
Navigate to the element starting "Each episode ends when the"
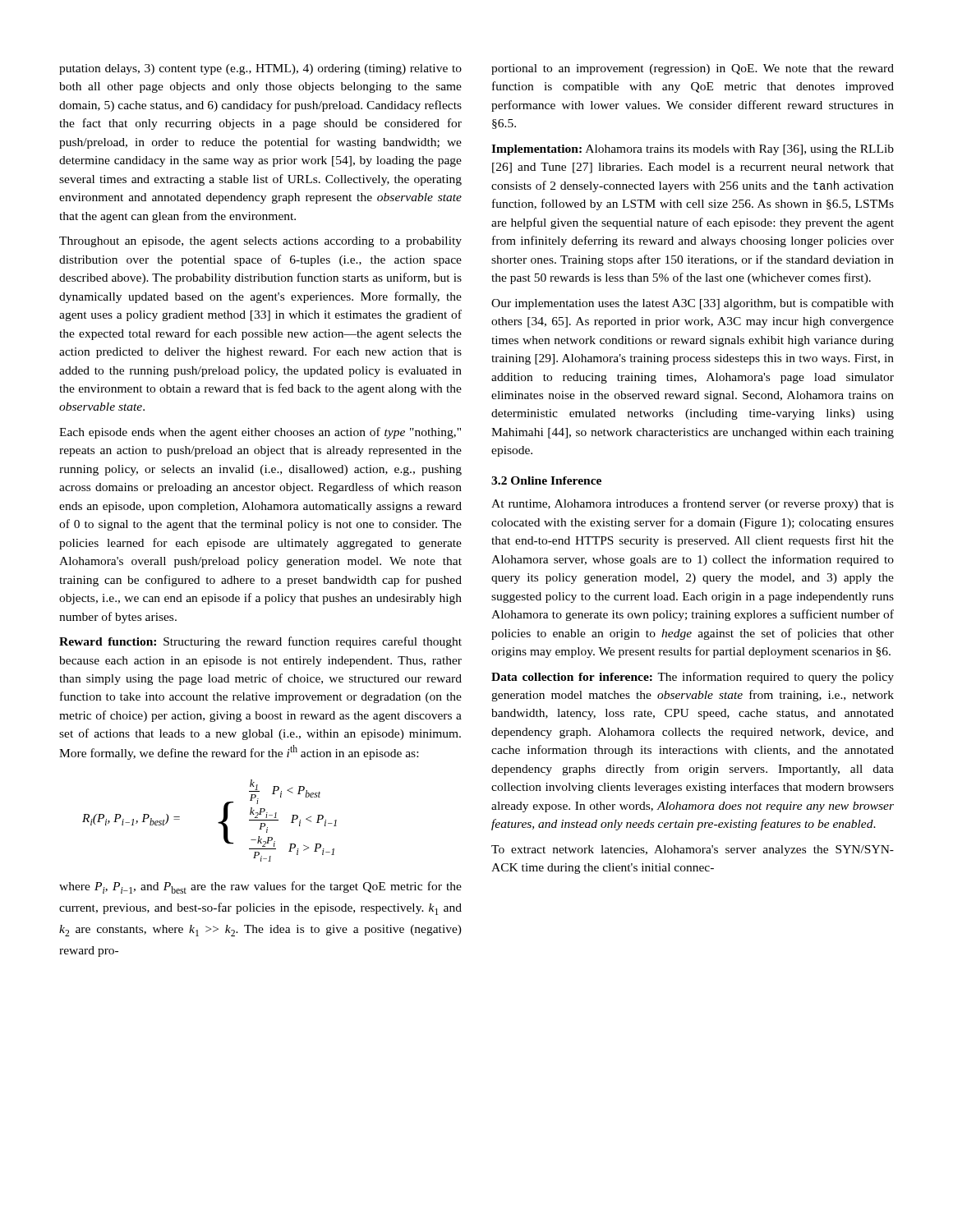[260, 524]
